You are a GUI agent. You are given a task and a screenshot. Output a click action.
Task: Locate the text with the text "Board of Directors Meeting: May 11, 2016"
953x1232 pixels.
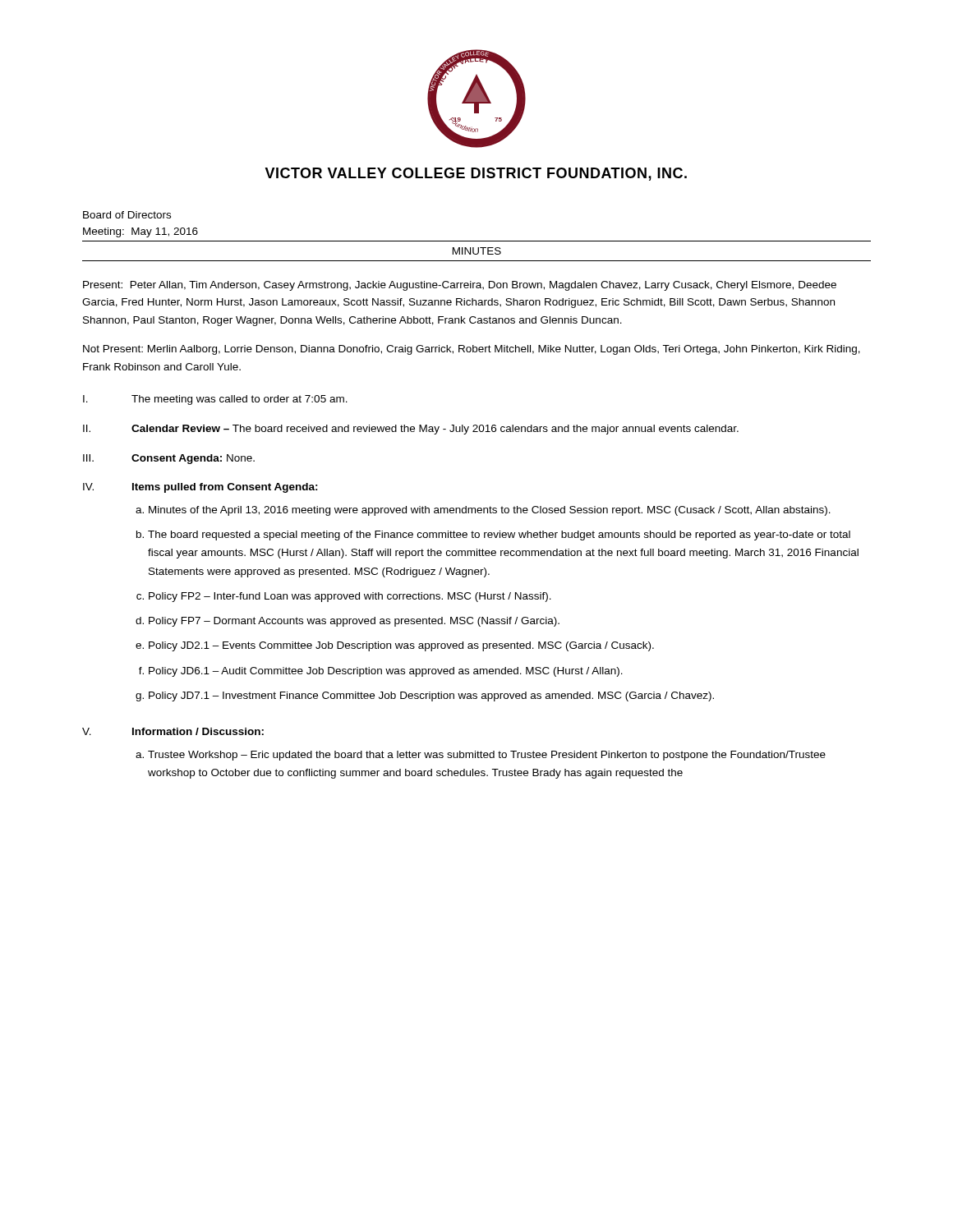tap(140, 223)
